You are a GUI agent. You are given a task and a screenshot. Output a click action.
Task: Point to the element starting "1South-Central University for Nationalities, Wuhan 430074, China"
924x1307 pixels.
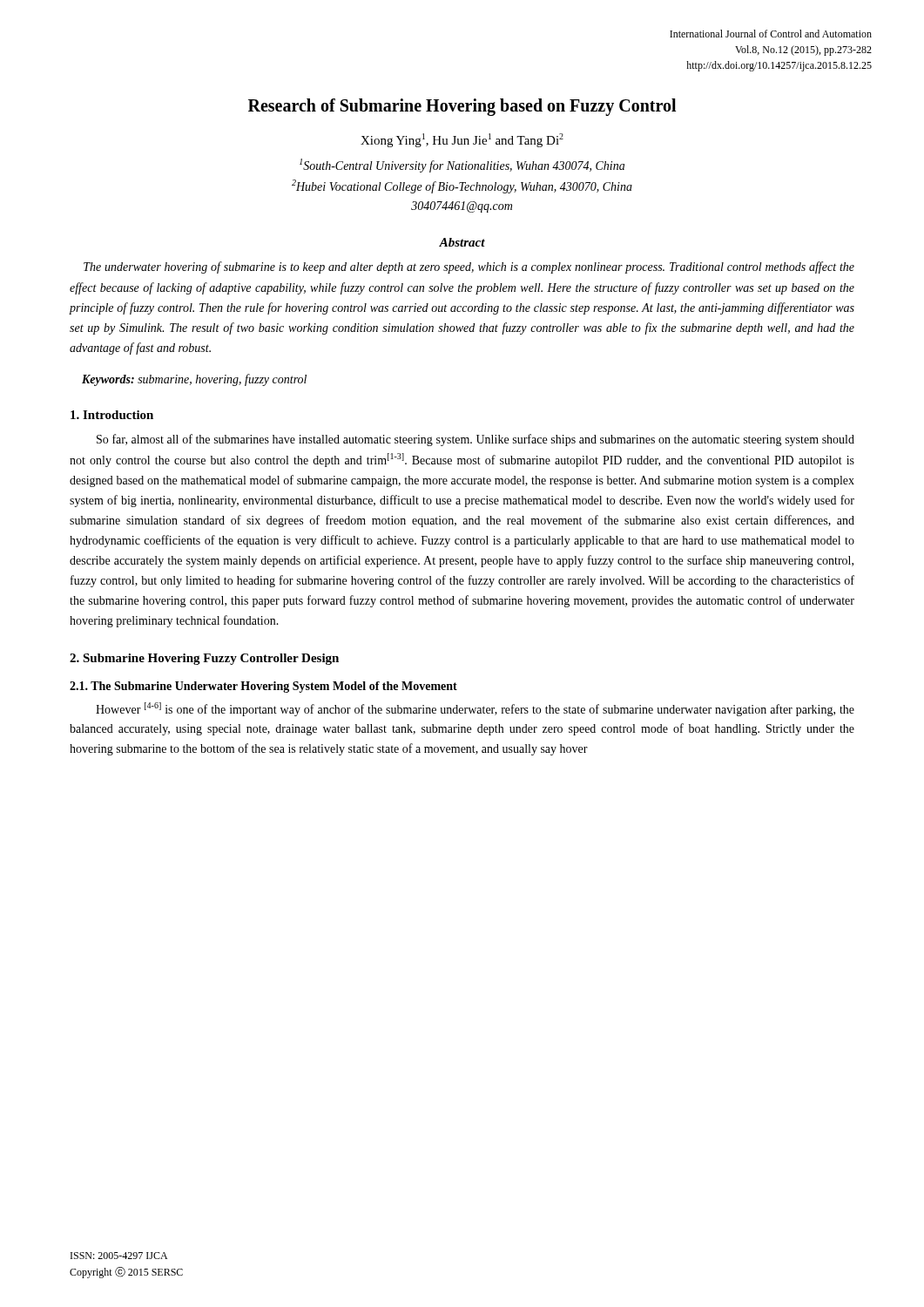462,185
